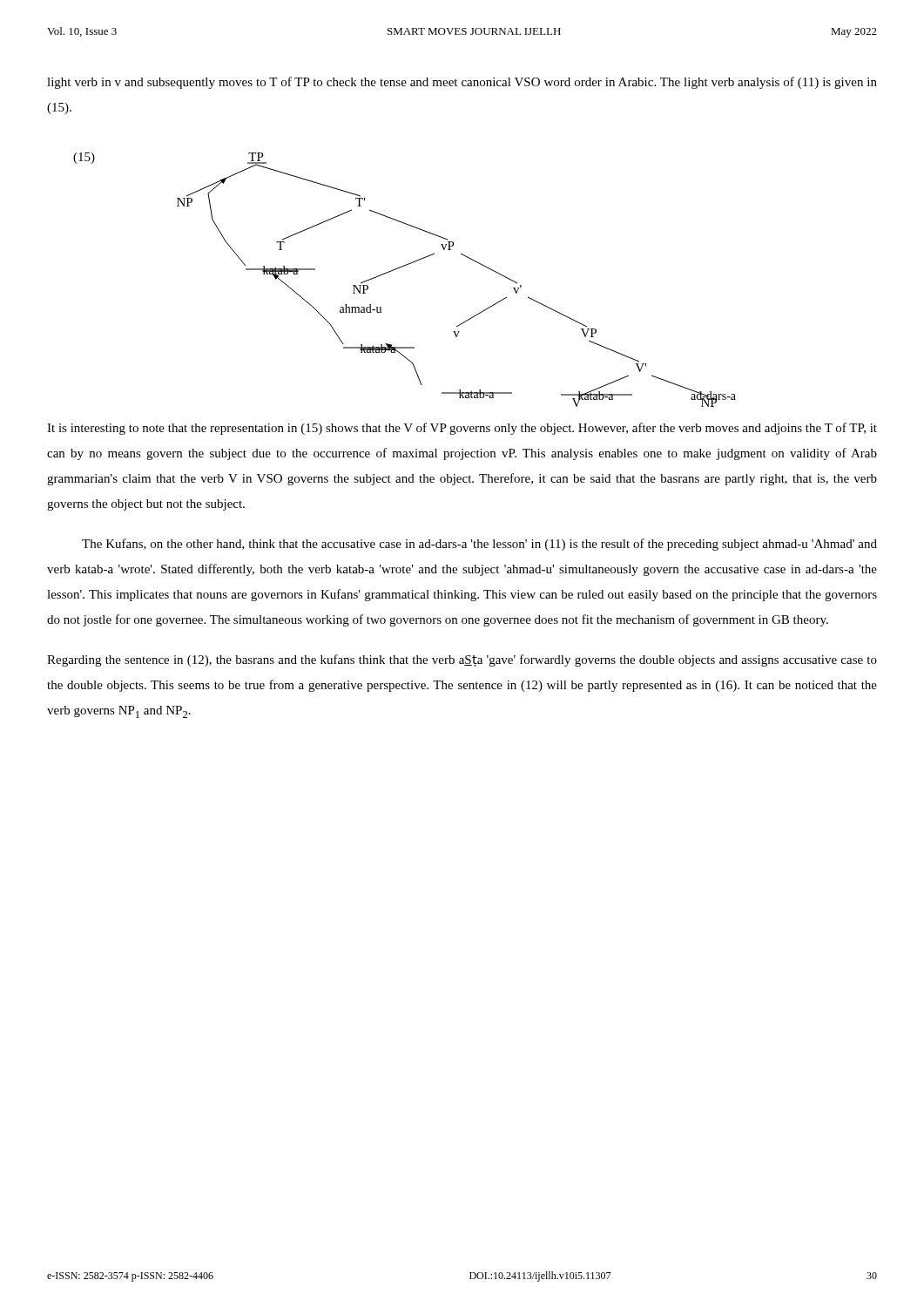The width and height of the screenshot is (924, 1307).
Task: Select the region starting "The Kufans, on"
Action: [x=462, y=581]
